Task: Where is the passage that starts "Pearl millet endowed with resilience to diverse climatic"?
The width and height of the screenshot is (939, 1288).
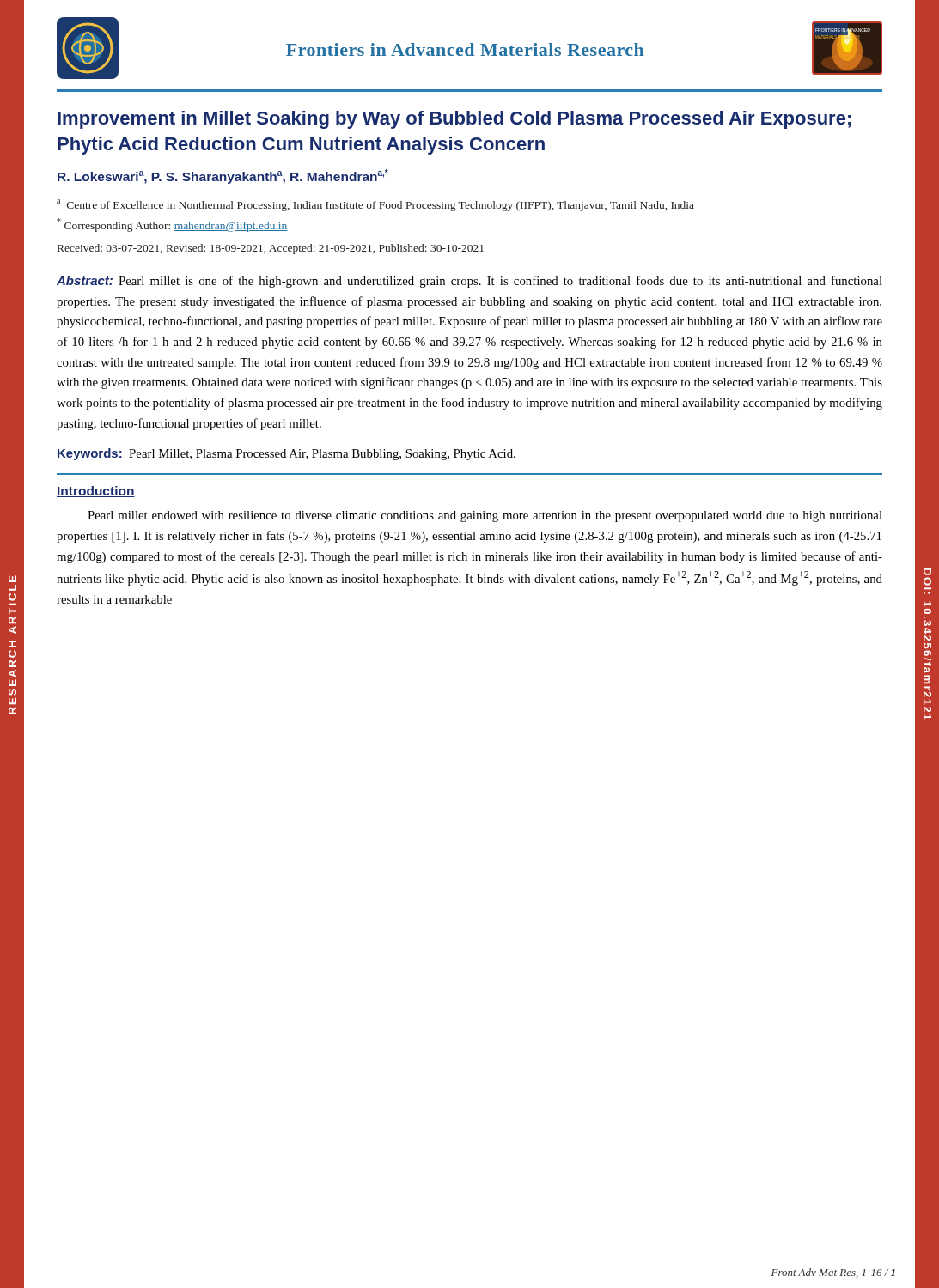Action: point(470,557)
